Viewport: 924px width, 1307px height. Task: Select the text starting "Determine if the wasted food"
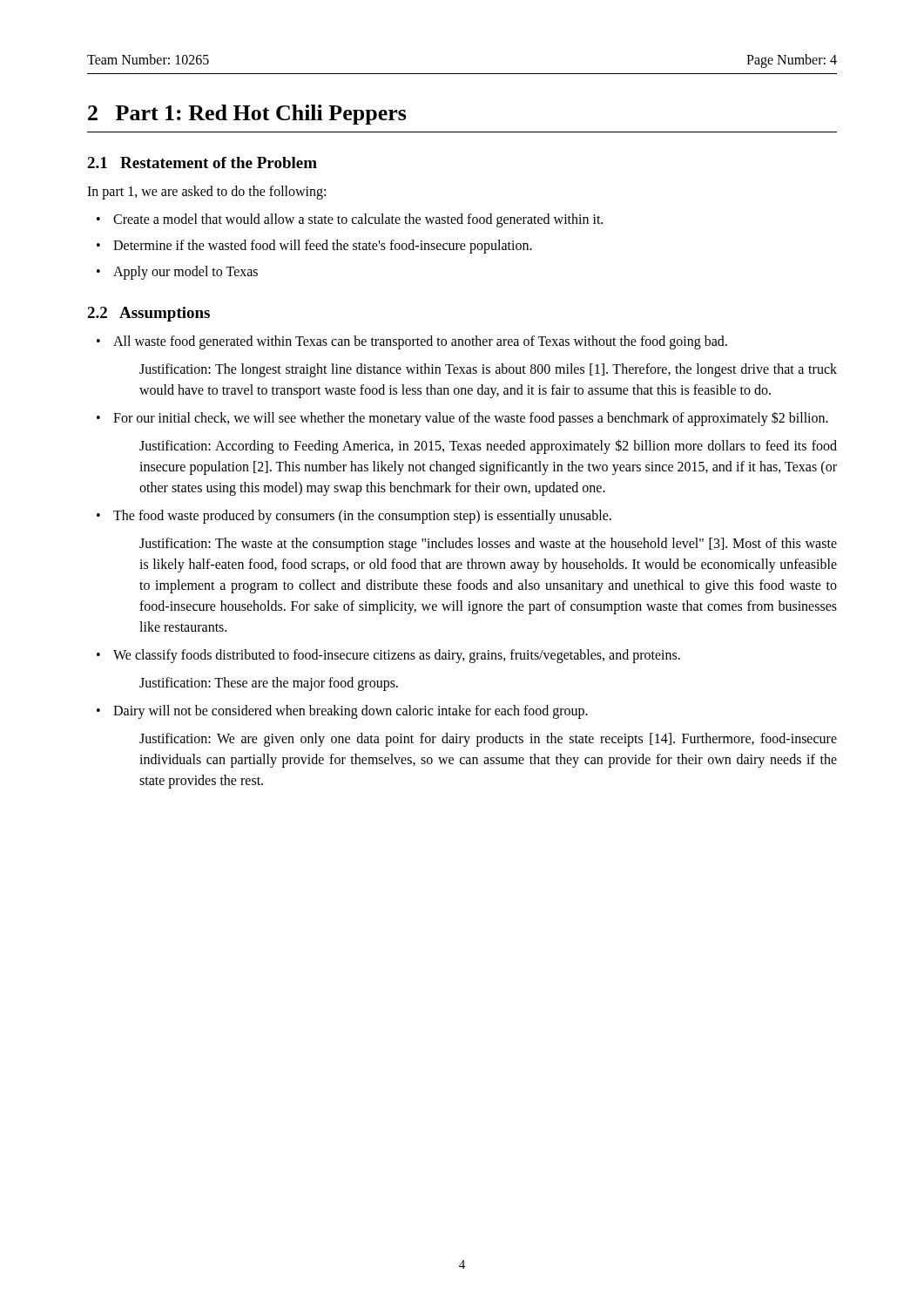[x=462, y=246]
